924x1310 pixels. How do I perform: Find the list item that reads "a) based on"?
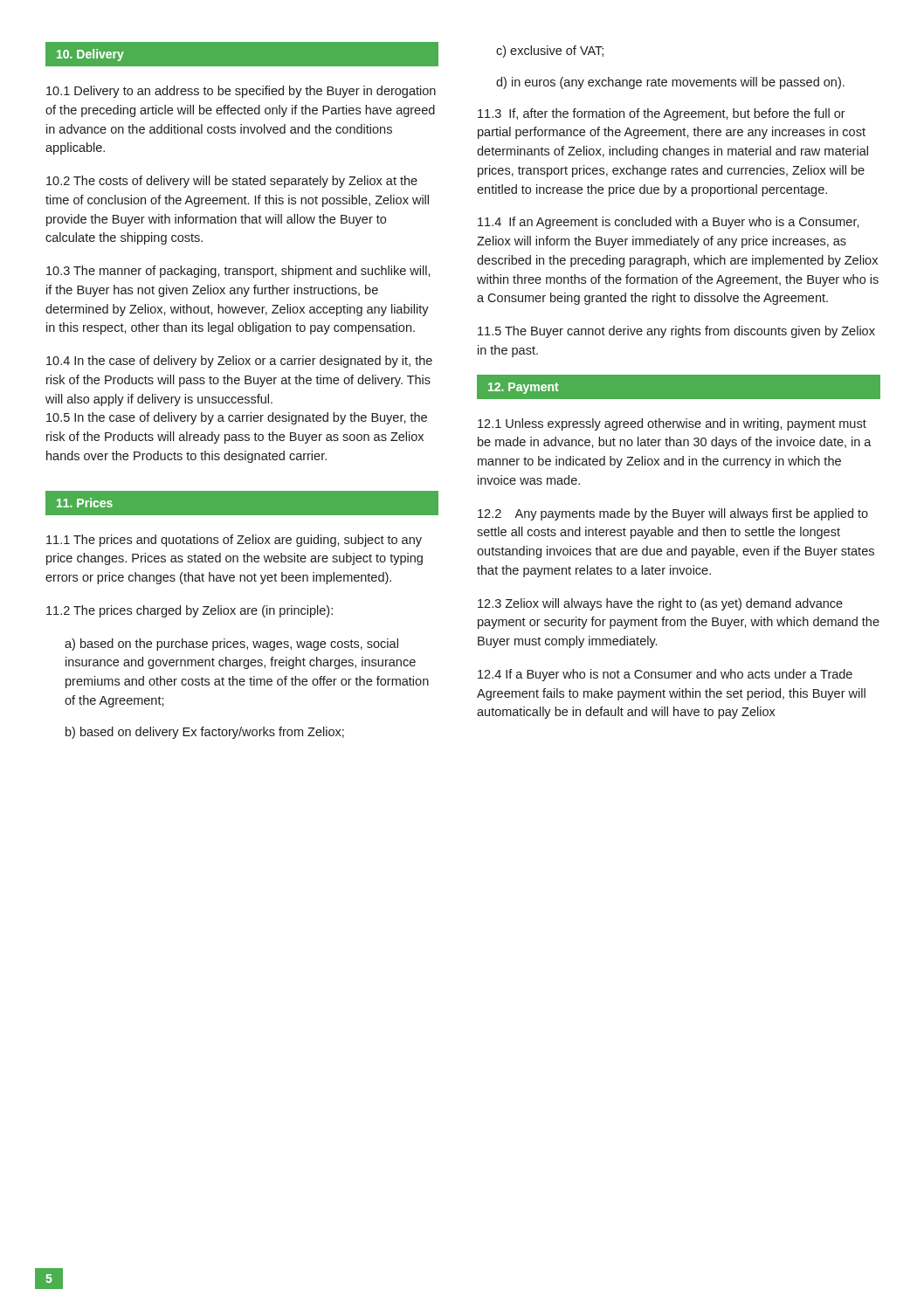coord(247,672)
